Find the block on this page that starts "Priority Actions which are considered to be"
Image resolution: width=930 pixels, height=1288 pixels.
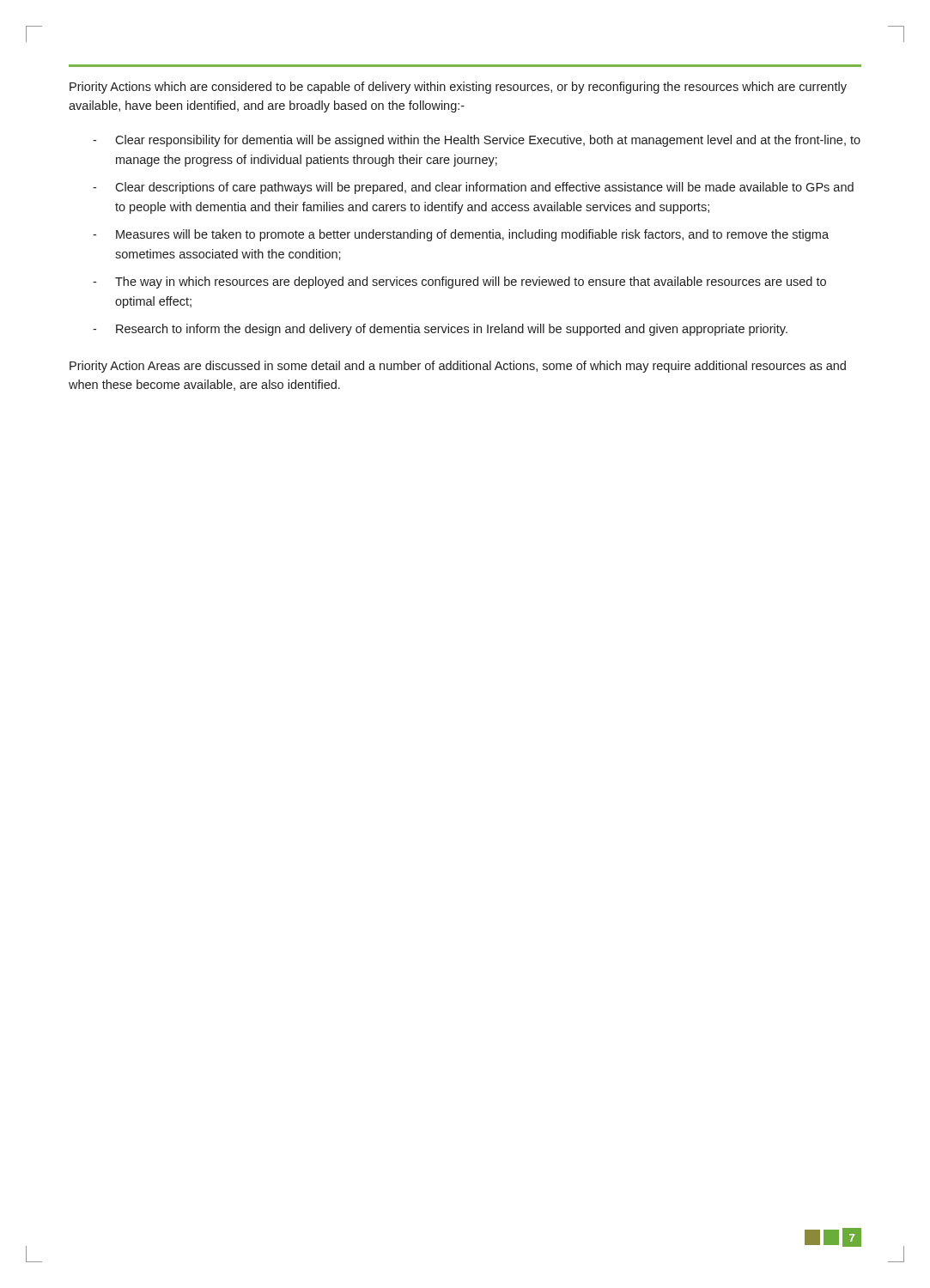[458, 96]
